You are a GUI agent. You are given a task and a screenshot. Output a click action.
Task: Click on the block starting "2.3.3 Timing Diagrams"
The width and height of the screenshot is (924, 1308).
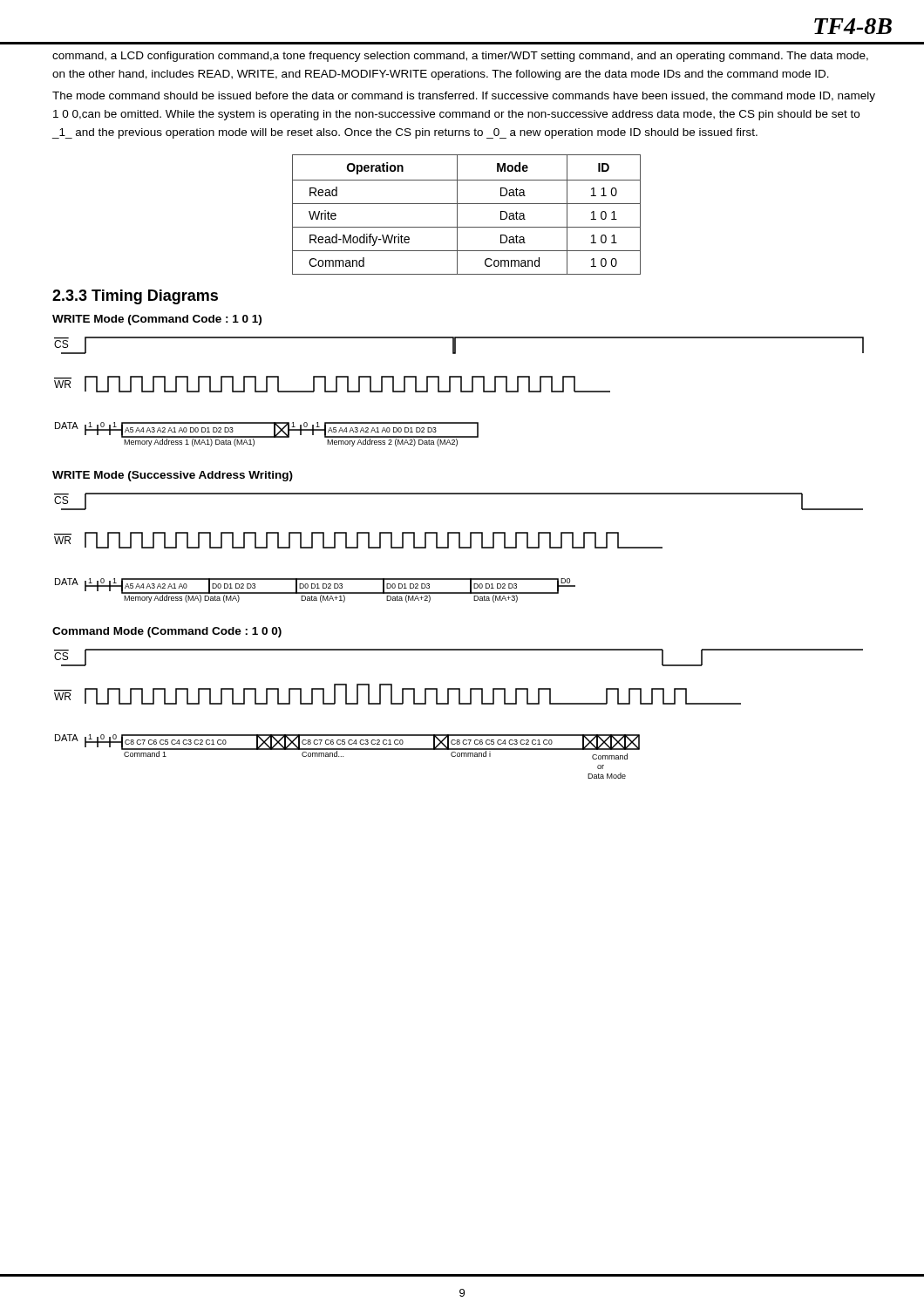tap(135, 295)
